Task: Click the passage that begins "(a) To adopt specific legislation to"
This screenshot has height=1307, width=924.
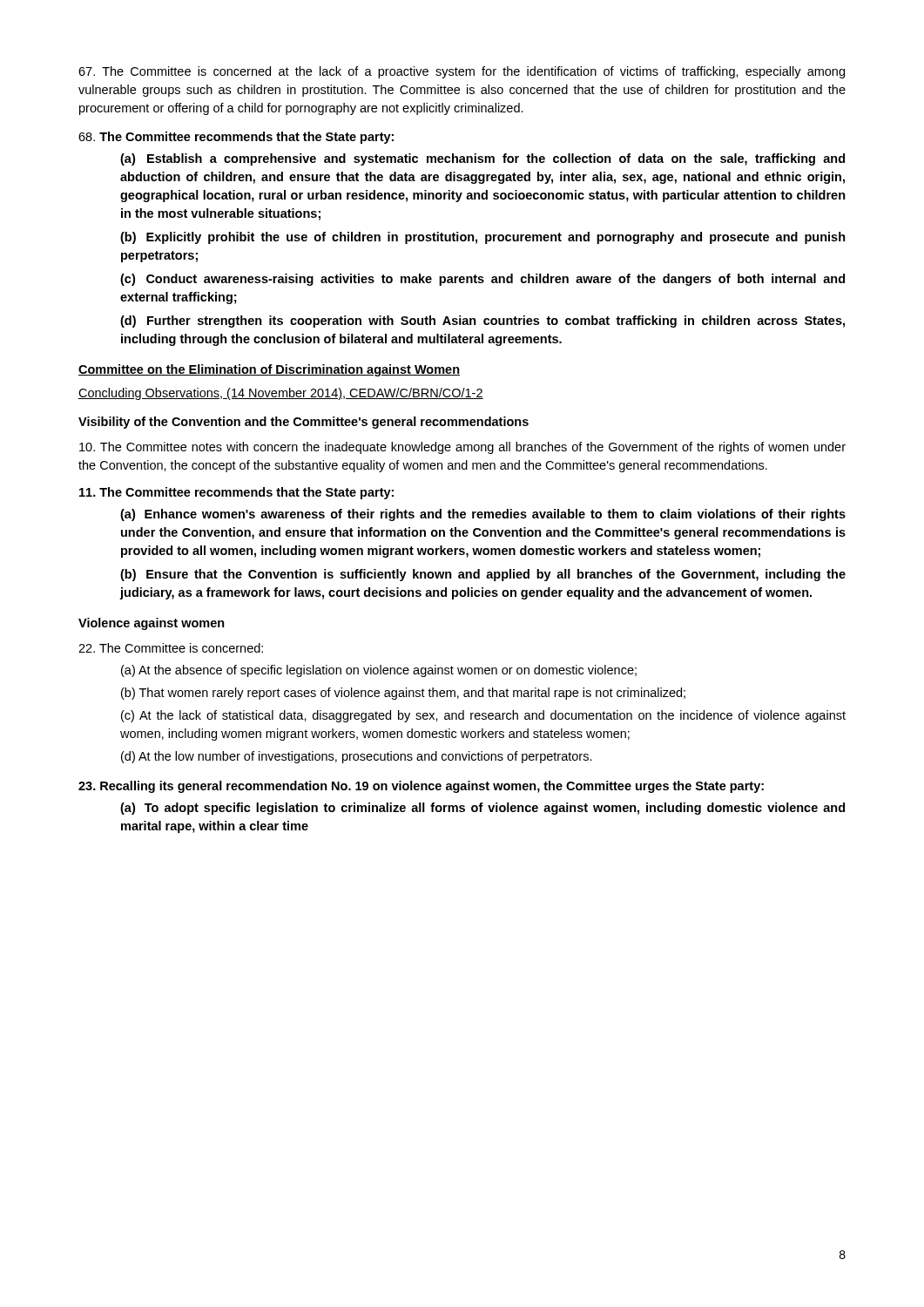Action: [x=483, y=816]
